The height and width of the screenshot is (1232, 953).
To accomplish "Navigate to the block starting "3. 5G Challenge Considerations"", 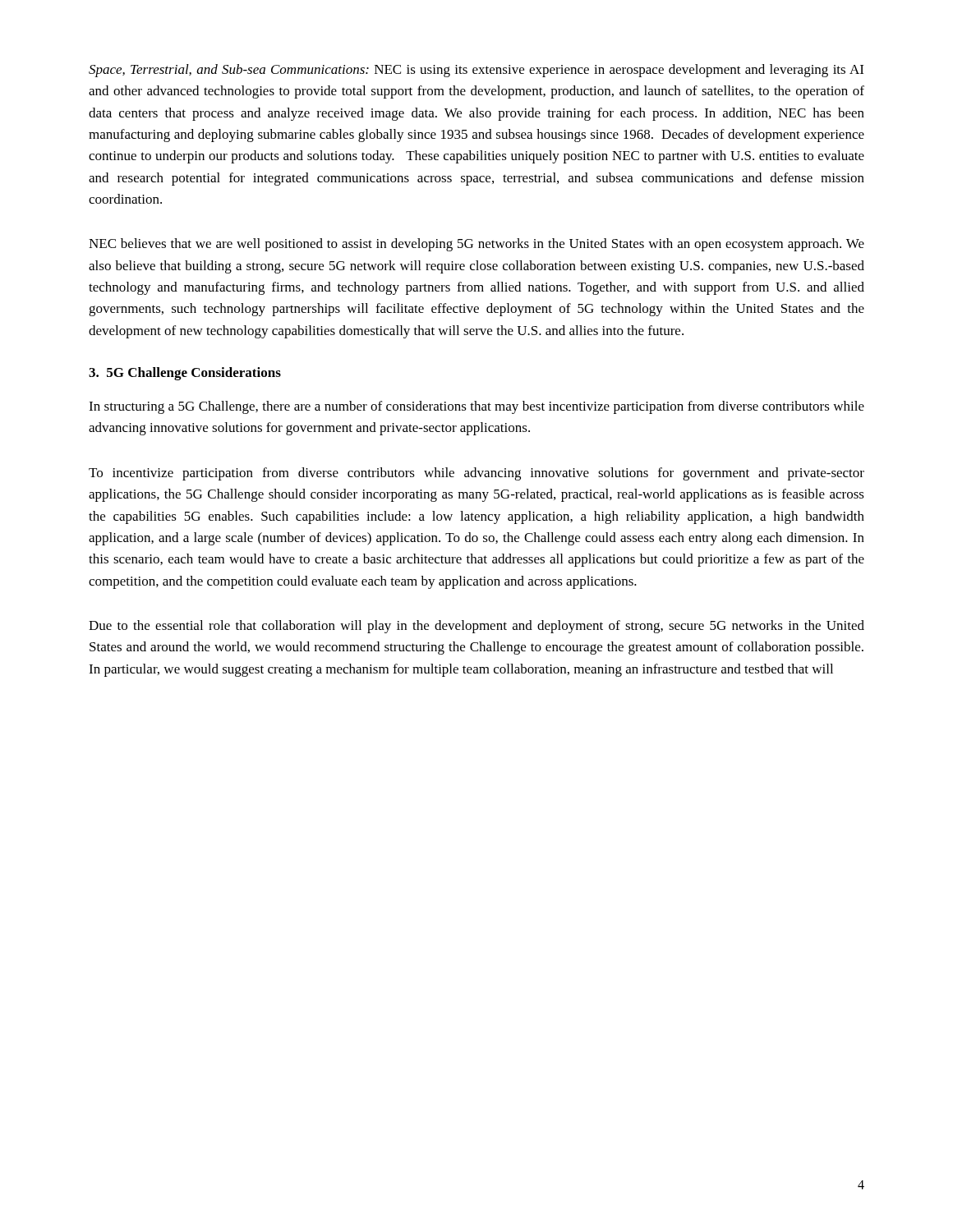I will 185,373.
